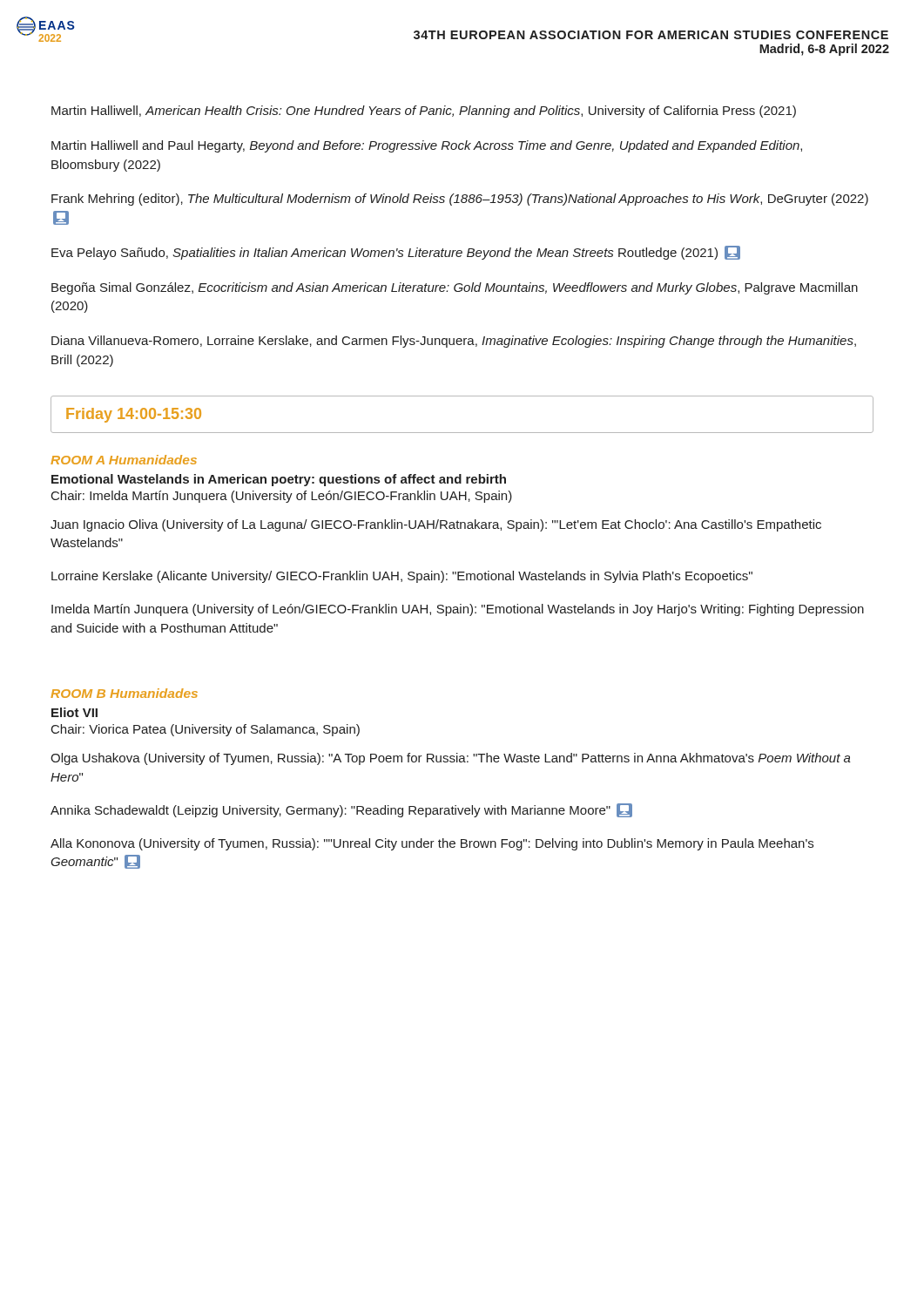924x1307 pixels.
Task: Point to the block beginning "Frank Mehring (editor), The Multicultural Modernism of"
Action: [461, 208]
